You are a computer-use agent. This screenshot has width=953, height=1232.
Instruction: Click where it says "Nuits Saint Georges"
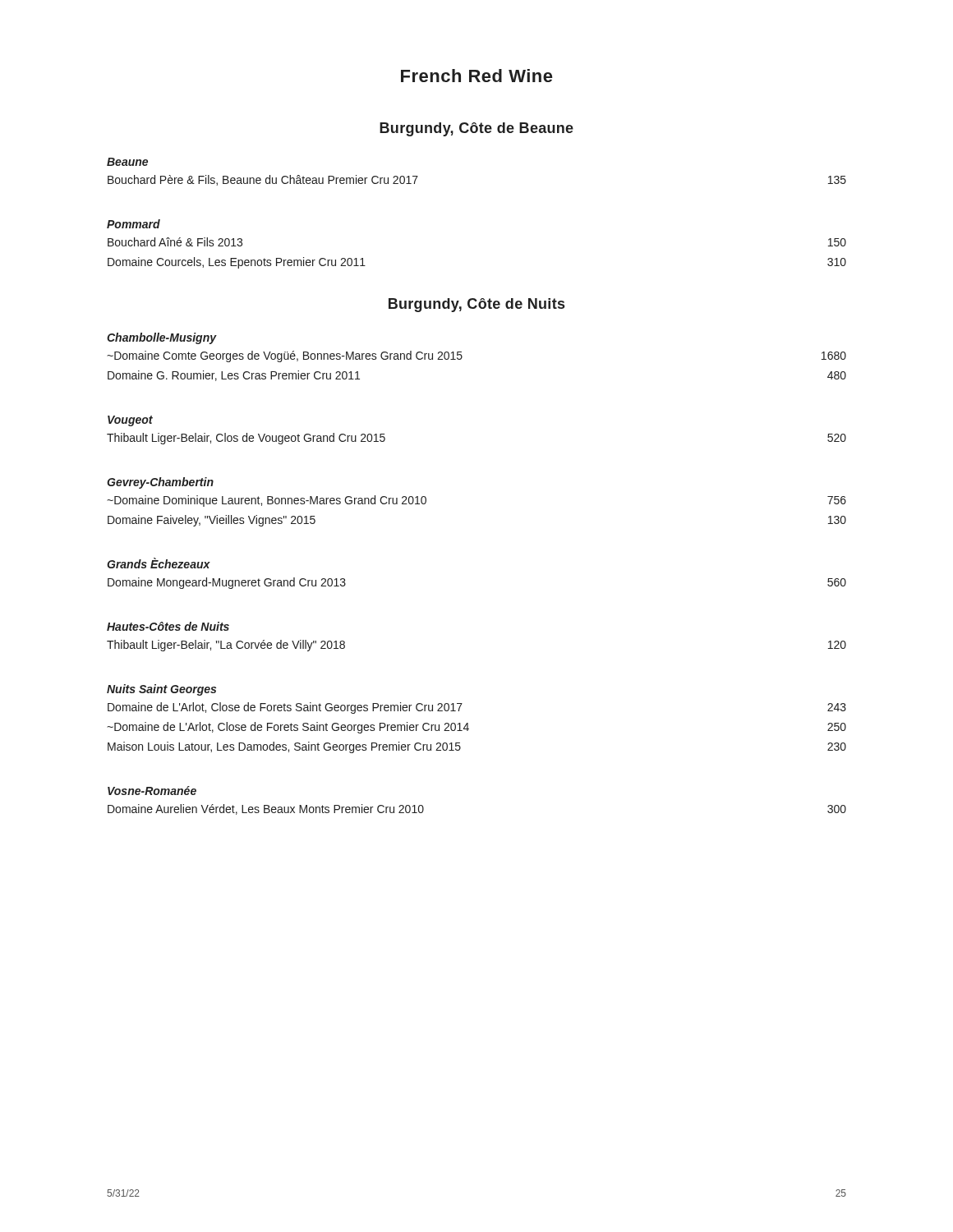[162, 689]
